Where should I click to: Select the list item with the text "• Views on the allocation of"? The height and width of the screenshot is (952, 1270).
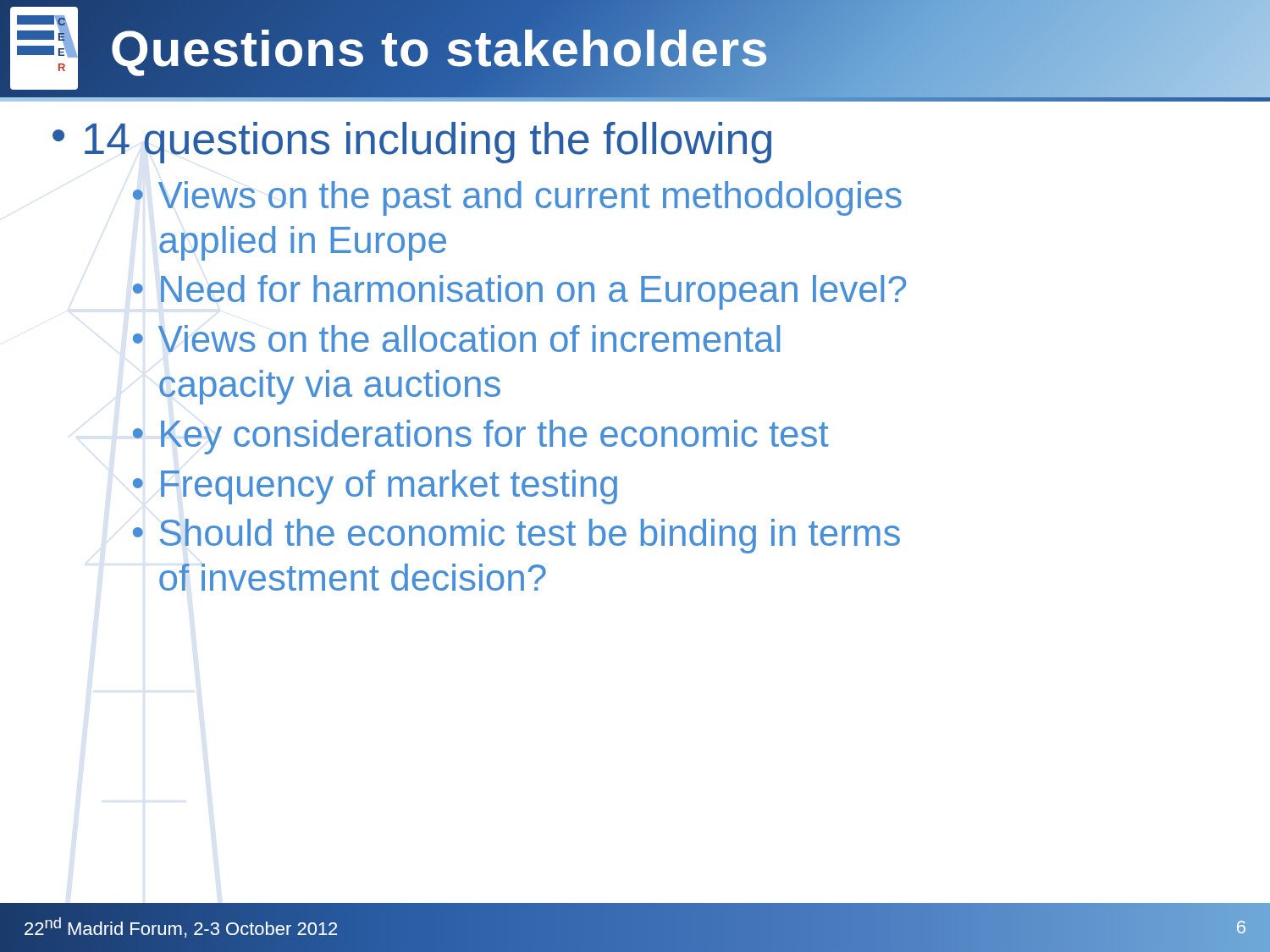tap(457, 362)
